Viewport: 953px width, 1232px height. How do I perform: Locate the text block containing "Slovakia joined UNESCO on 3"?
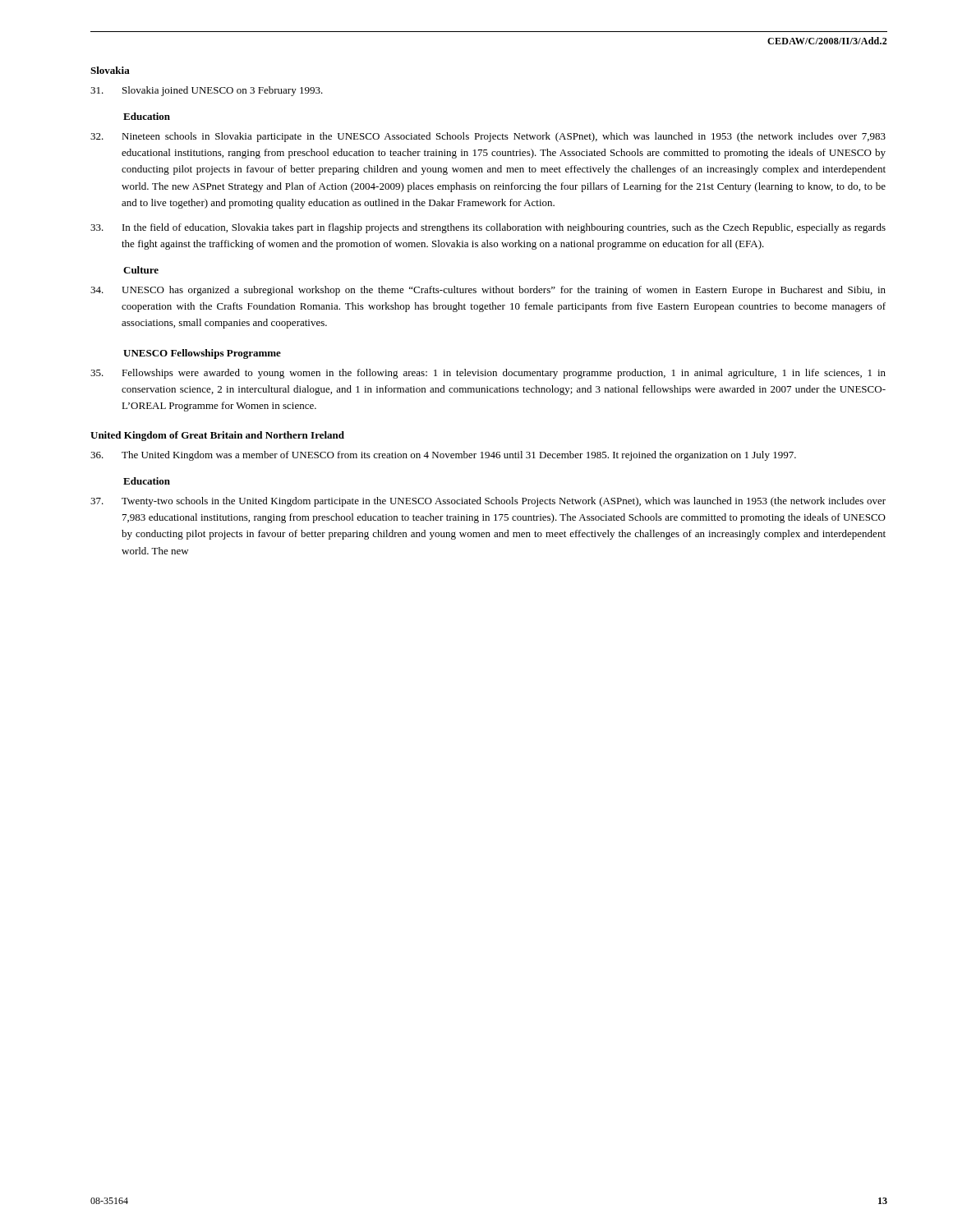point(207,91)
